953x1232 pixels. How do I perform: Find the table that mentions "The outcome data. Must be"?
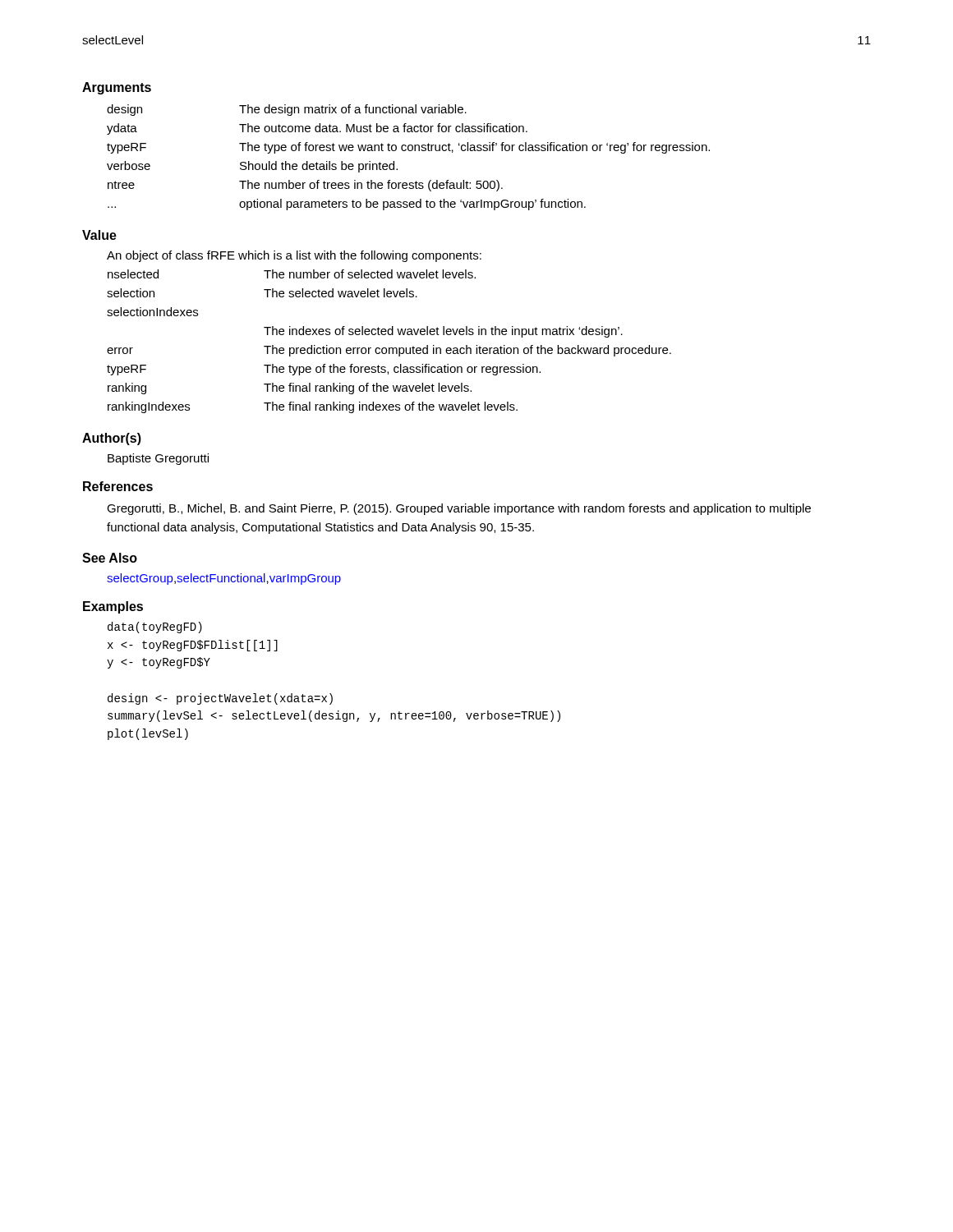point(452,157)
